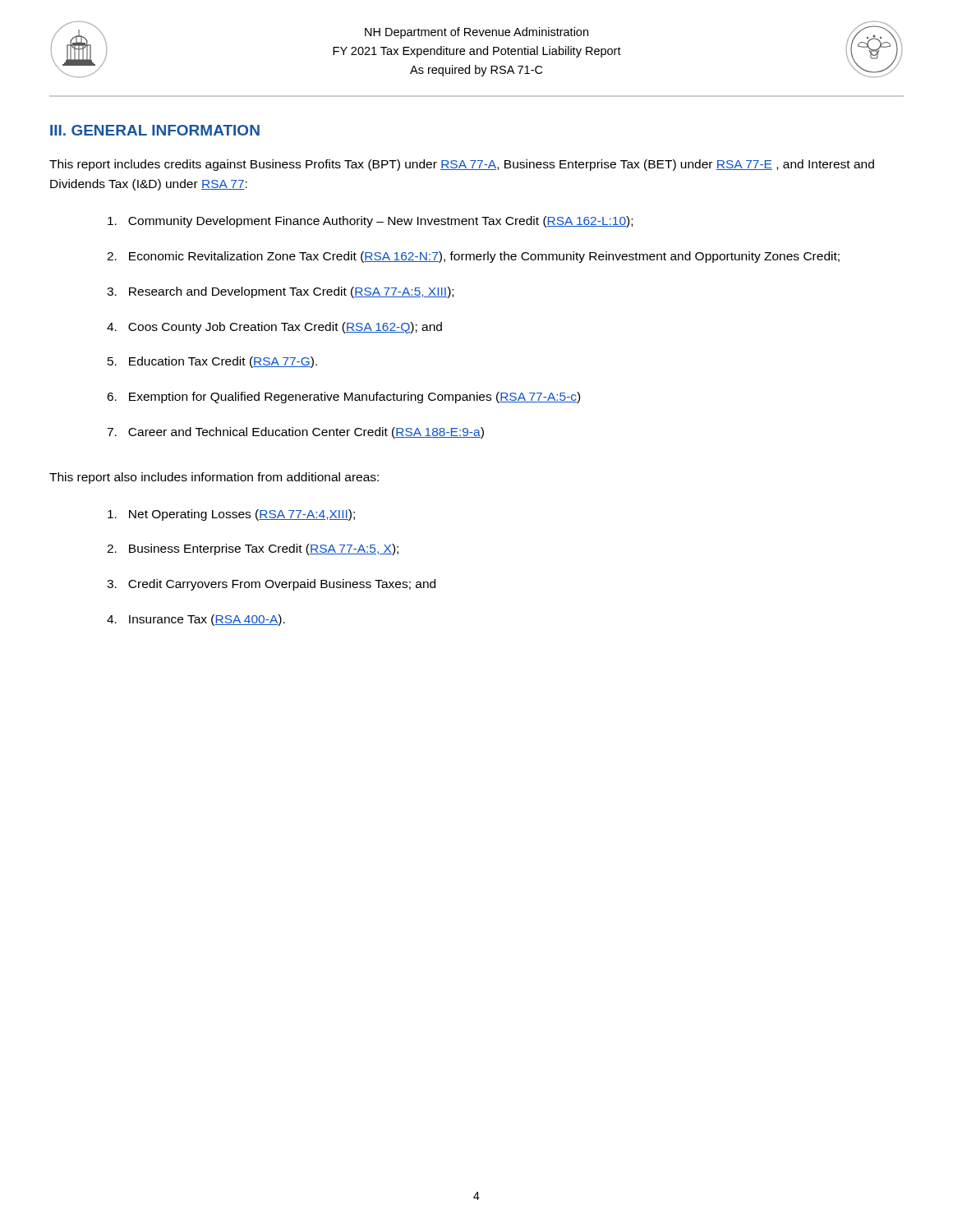Locate the block of text that opens with "4. Coos County Job Creation Tax Credit (RSA"
The height and width of the screenshot is (1232, 953).
tap(275, 326)
